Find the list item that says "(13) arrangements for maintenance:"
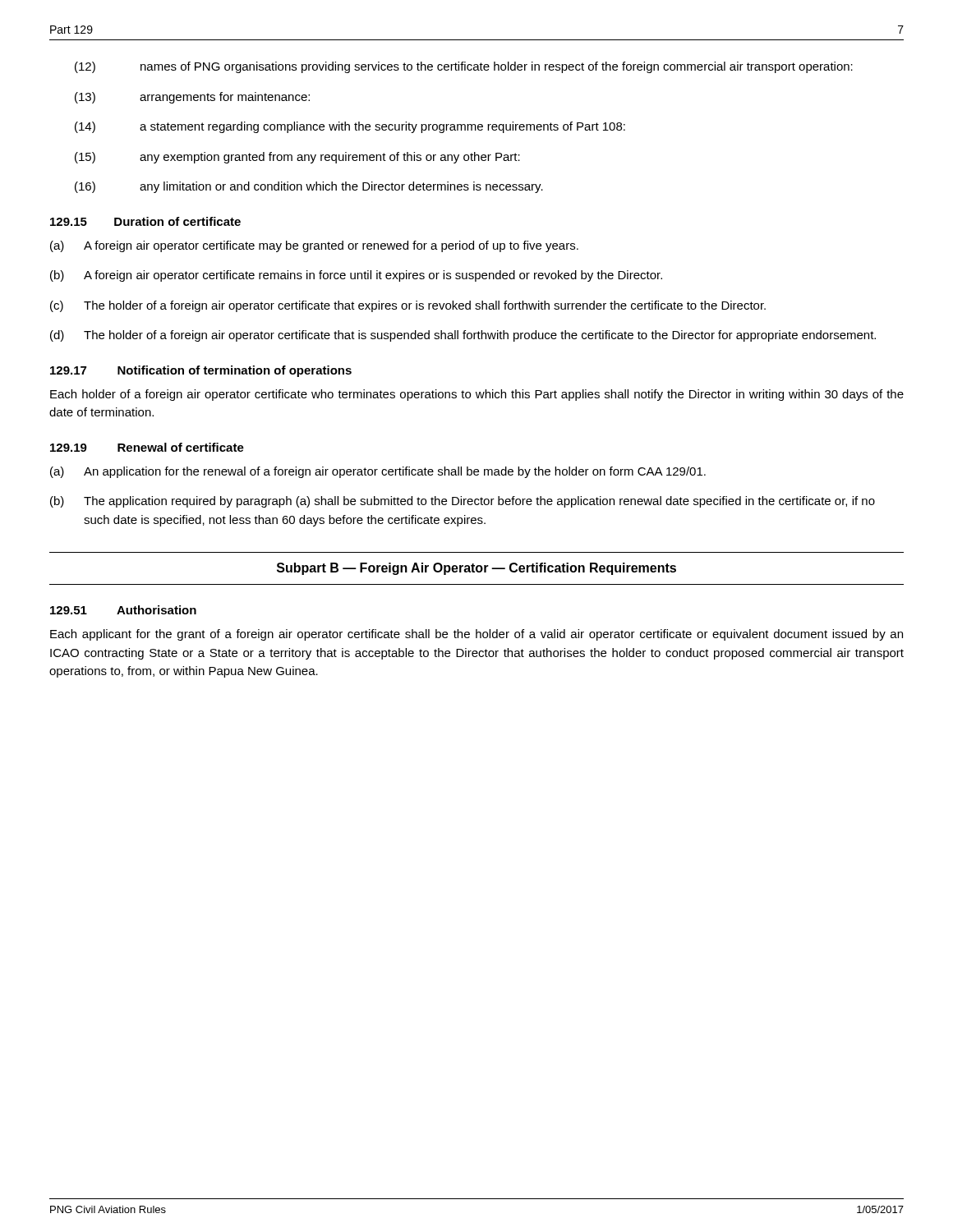Screen dimensions: 1232x953 coord(192,98)
